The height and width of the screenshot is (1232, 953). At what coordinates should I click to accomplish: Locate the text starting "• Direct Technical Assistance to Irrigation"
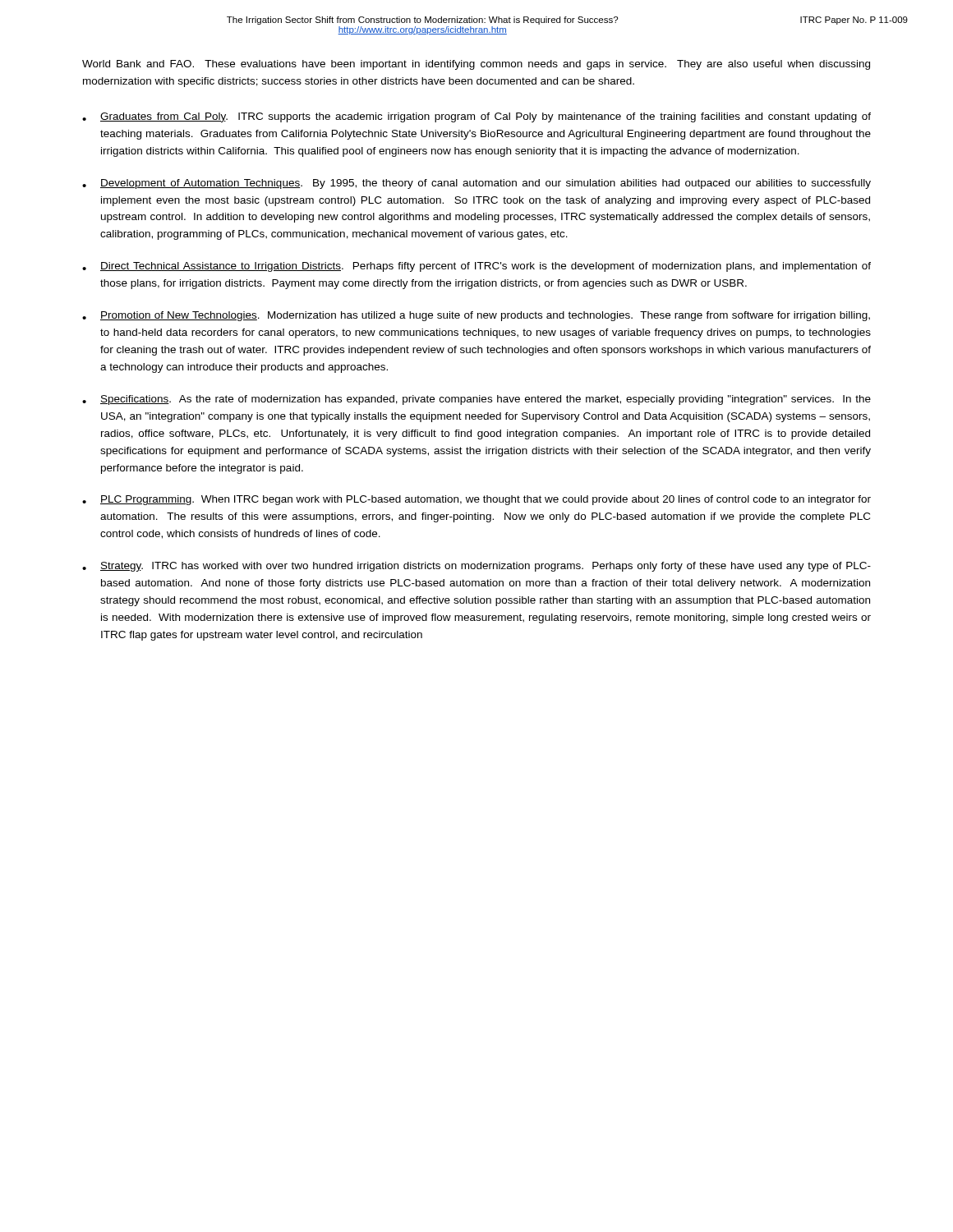tap(476, 275)
